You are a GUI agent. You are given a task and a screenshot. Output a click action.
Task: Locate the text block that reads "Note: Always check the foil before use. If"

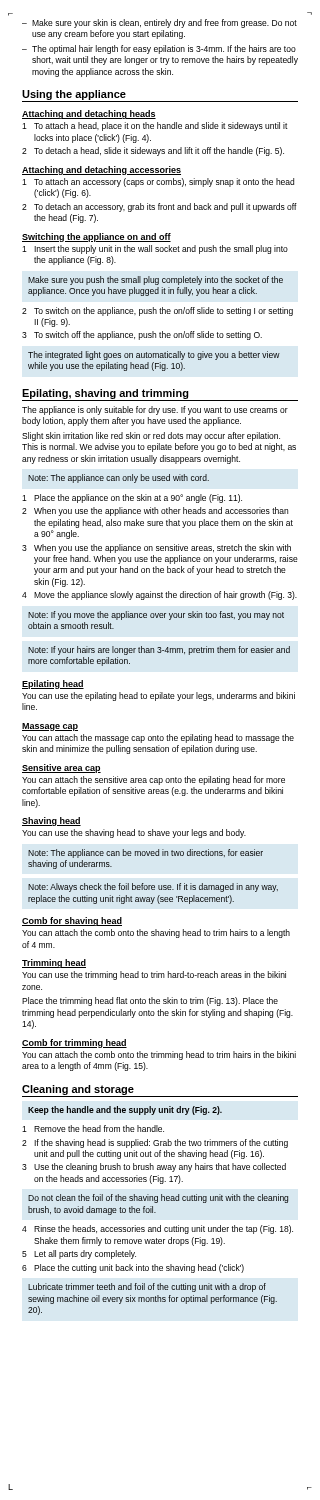153,893
